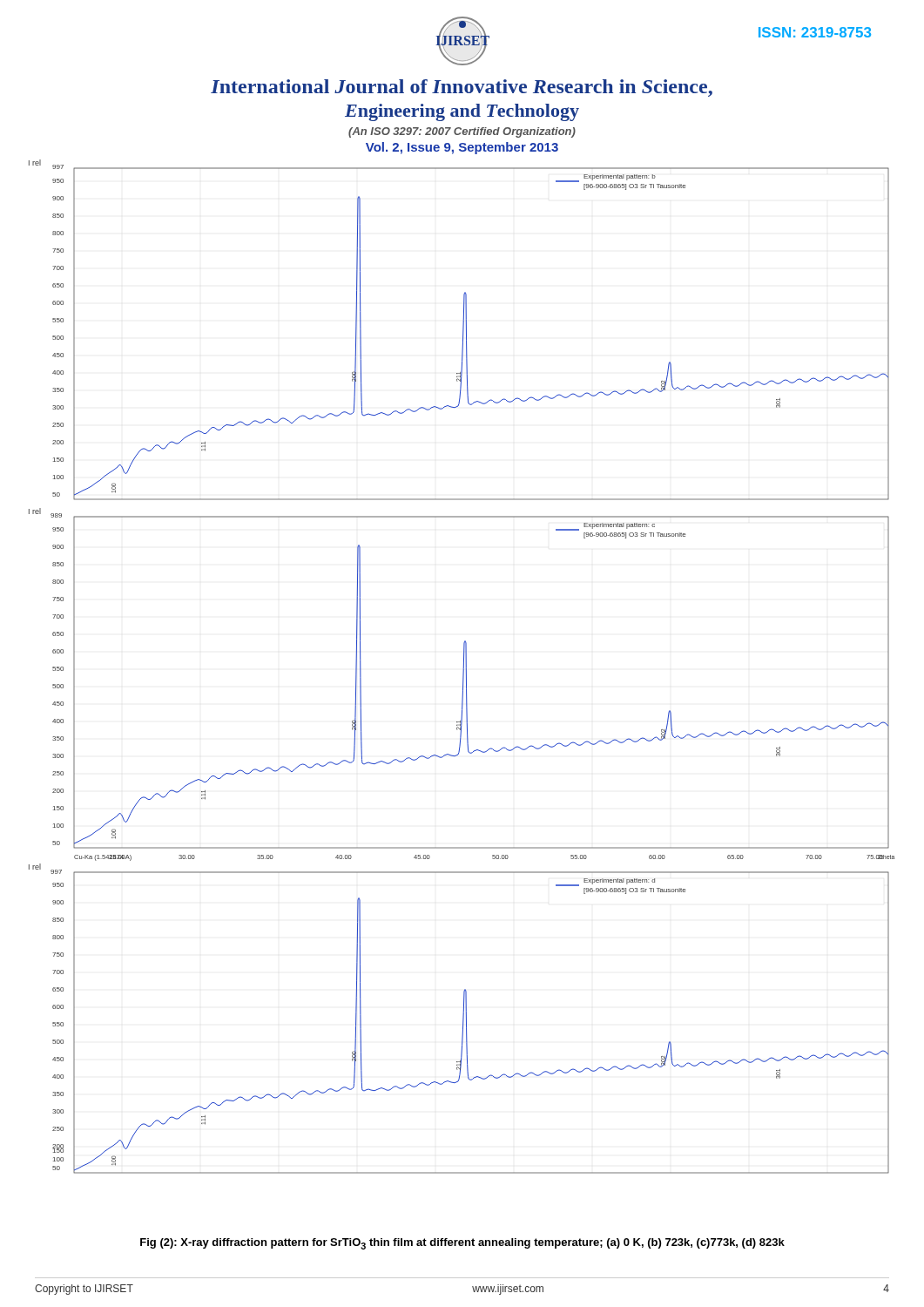Locate the title containing "International Journal of Innovative Research in Science,"

point(462,86)
